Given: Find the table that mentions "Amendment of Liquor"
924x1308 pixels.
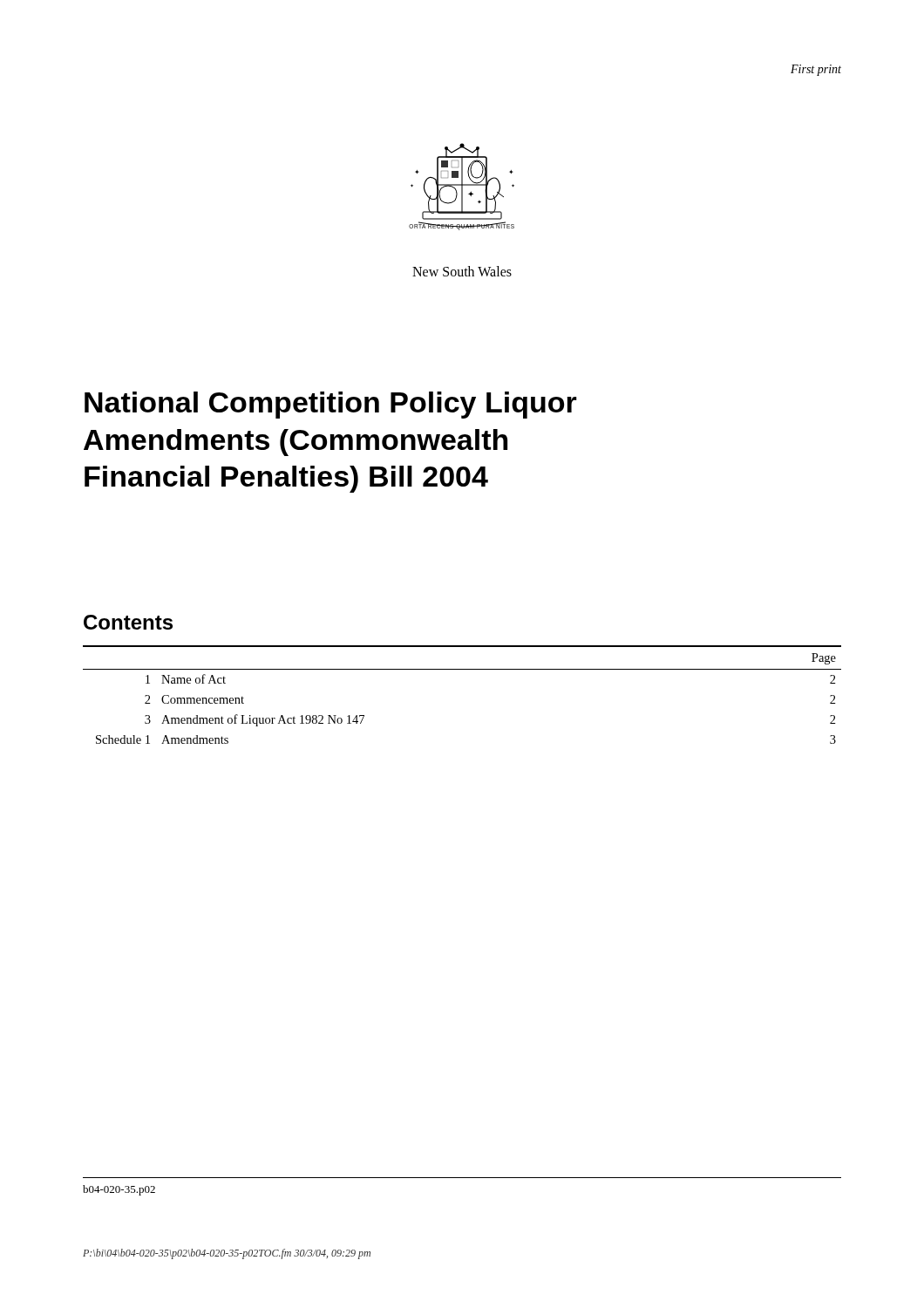Looking at the screenshot, I should pyautogui.click(x=462, y=698).
